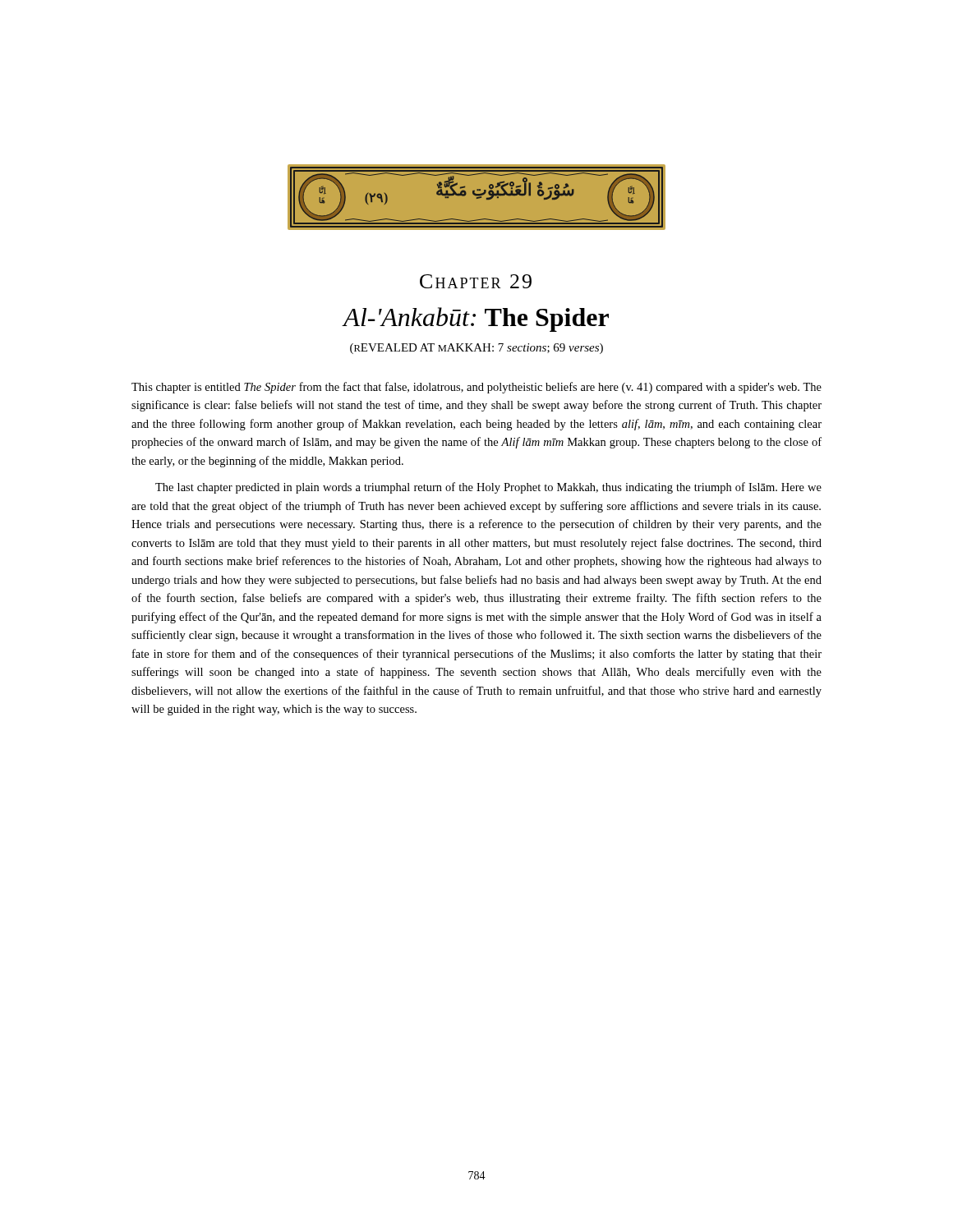Viewport: 953px width, 1232px height.
Task: Locate the text block that says "This chapter is entitled The Spider from"
Action: click(476, 548)
